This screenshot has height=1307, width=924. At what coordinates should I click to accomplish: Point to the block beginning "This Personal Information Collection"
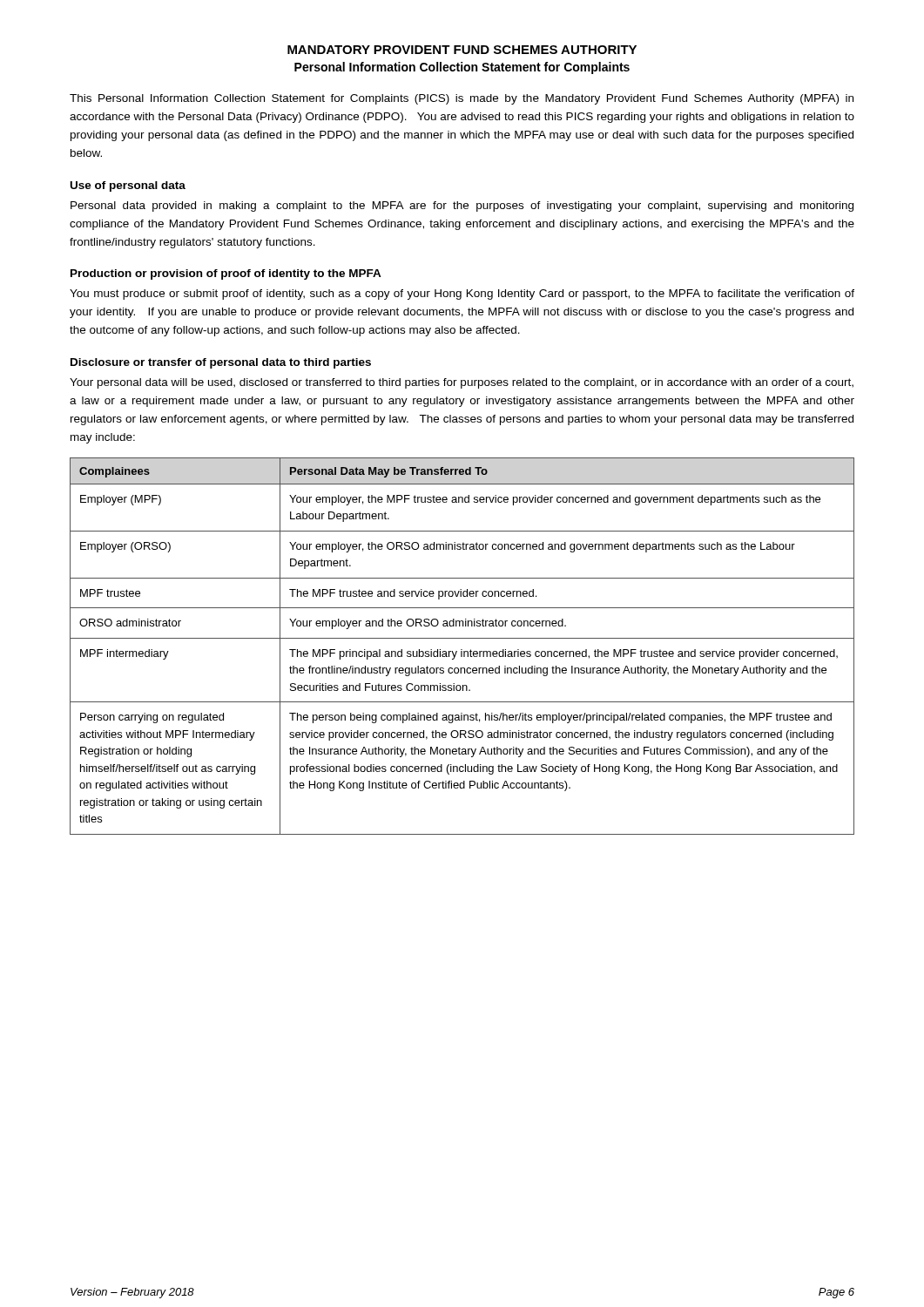click(462, 125)
